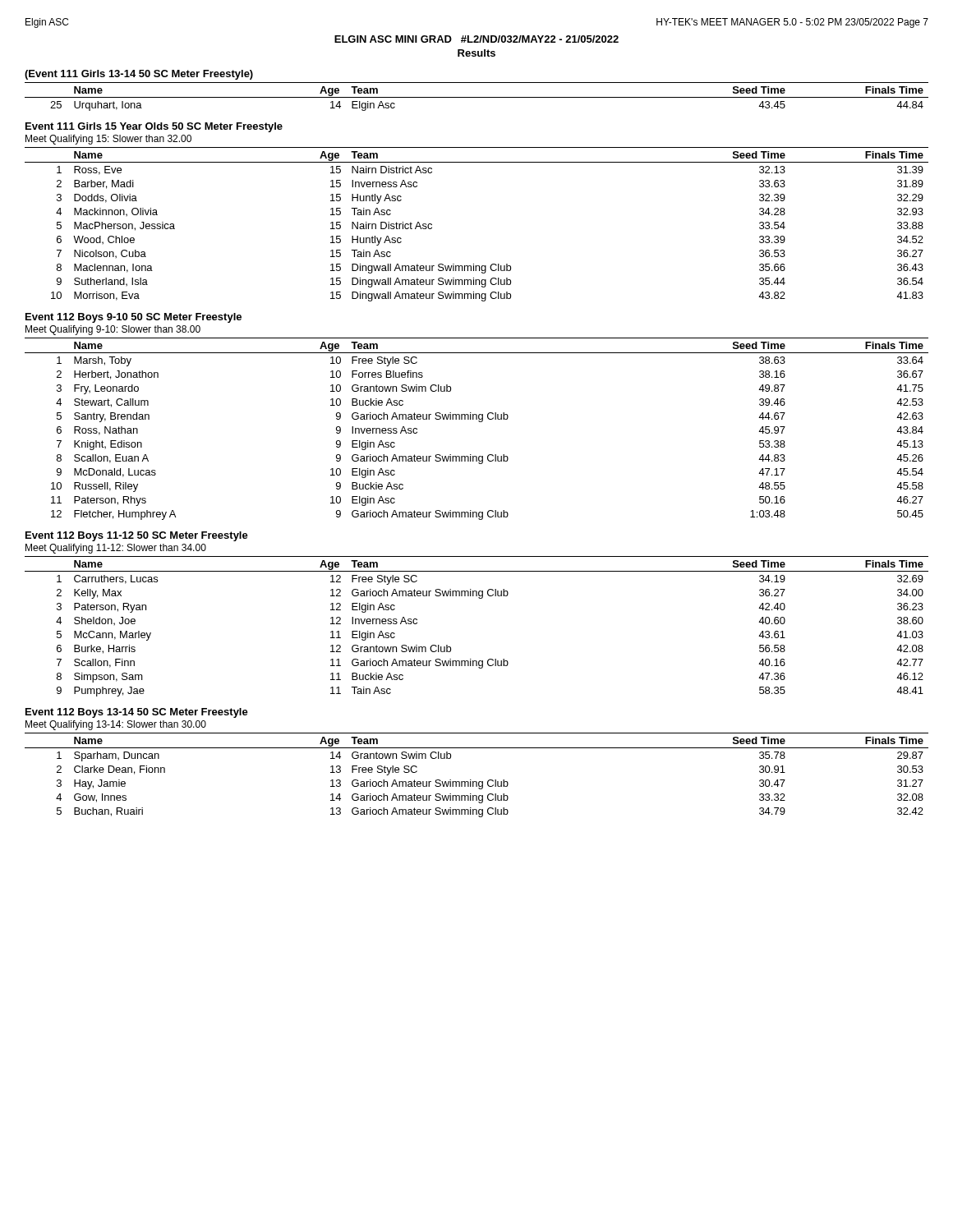Select the text with the text "Meet Qualifying 15: Slower than 32.00"
The height and width of the screenshot is (1232, 953).
[x=108, y=139]
